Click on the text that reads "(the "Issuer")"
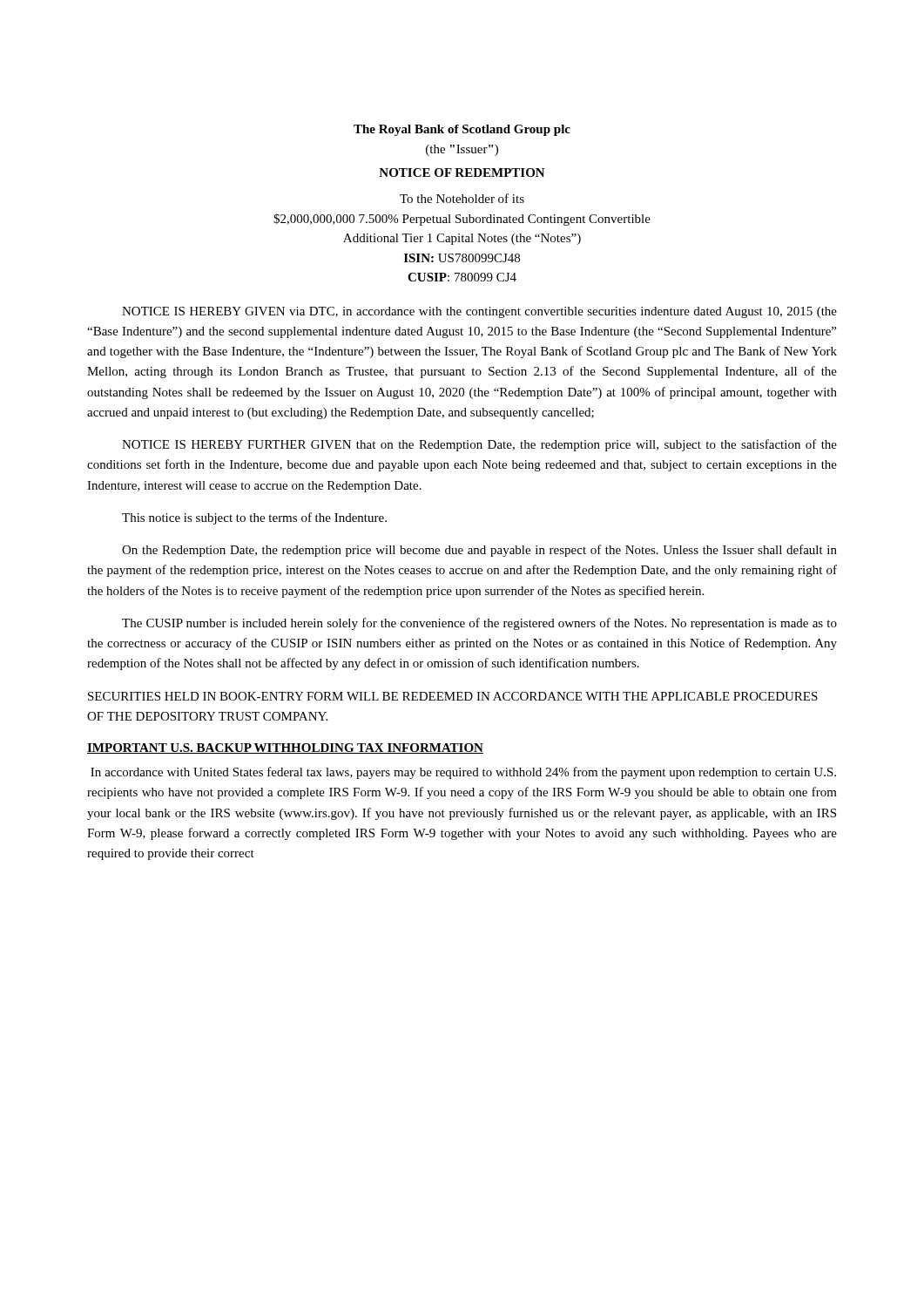The height and width of the screenshot is (1307, 924). point(462,149)
